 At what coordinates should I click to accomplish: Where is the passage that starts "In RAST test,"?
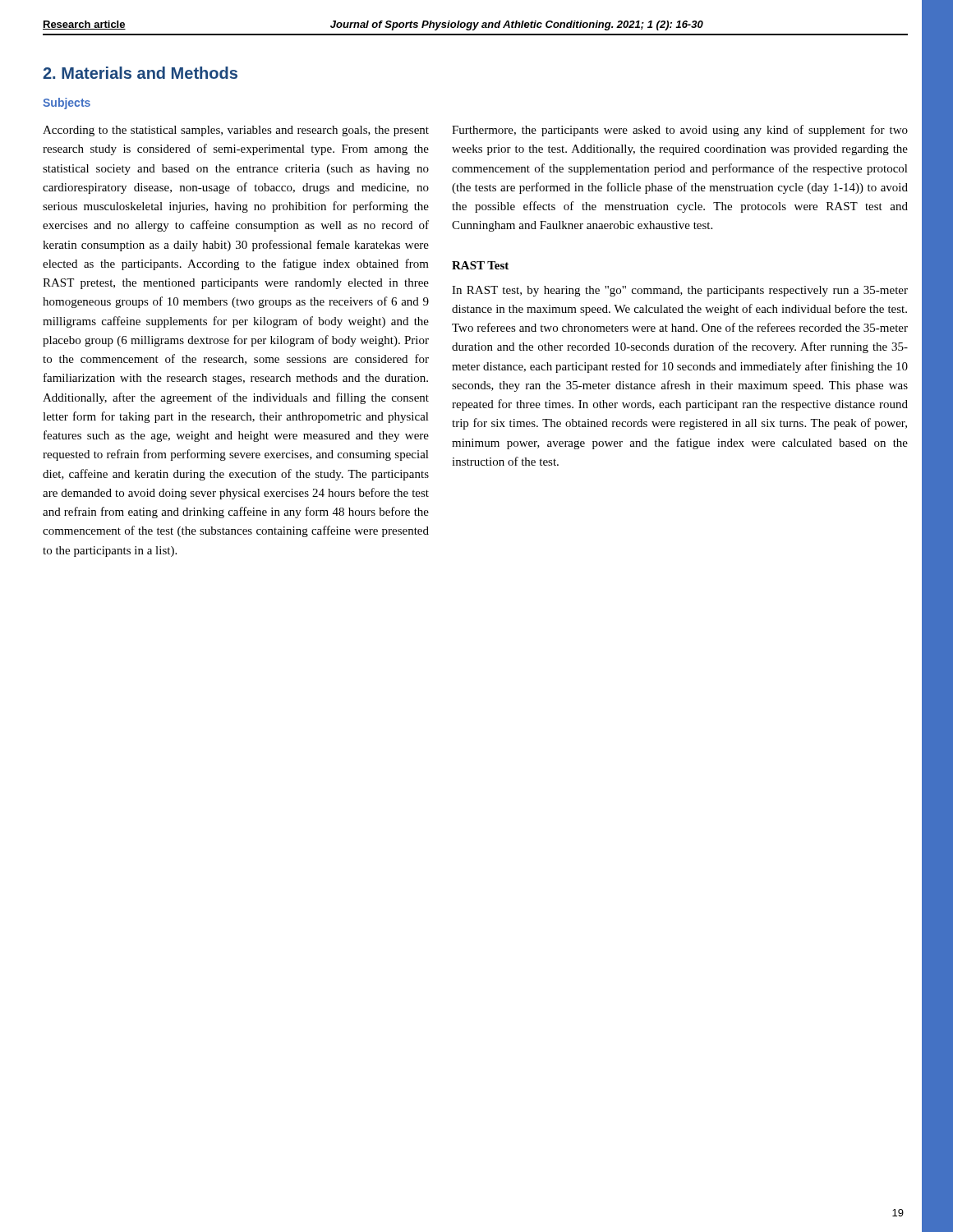coord(680,375)
